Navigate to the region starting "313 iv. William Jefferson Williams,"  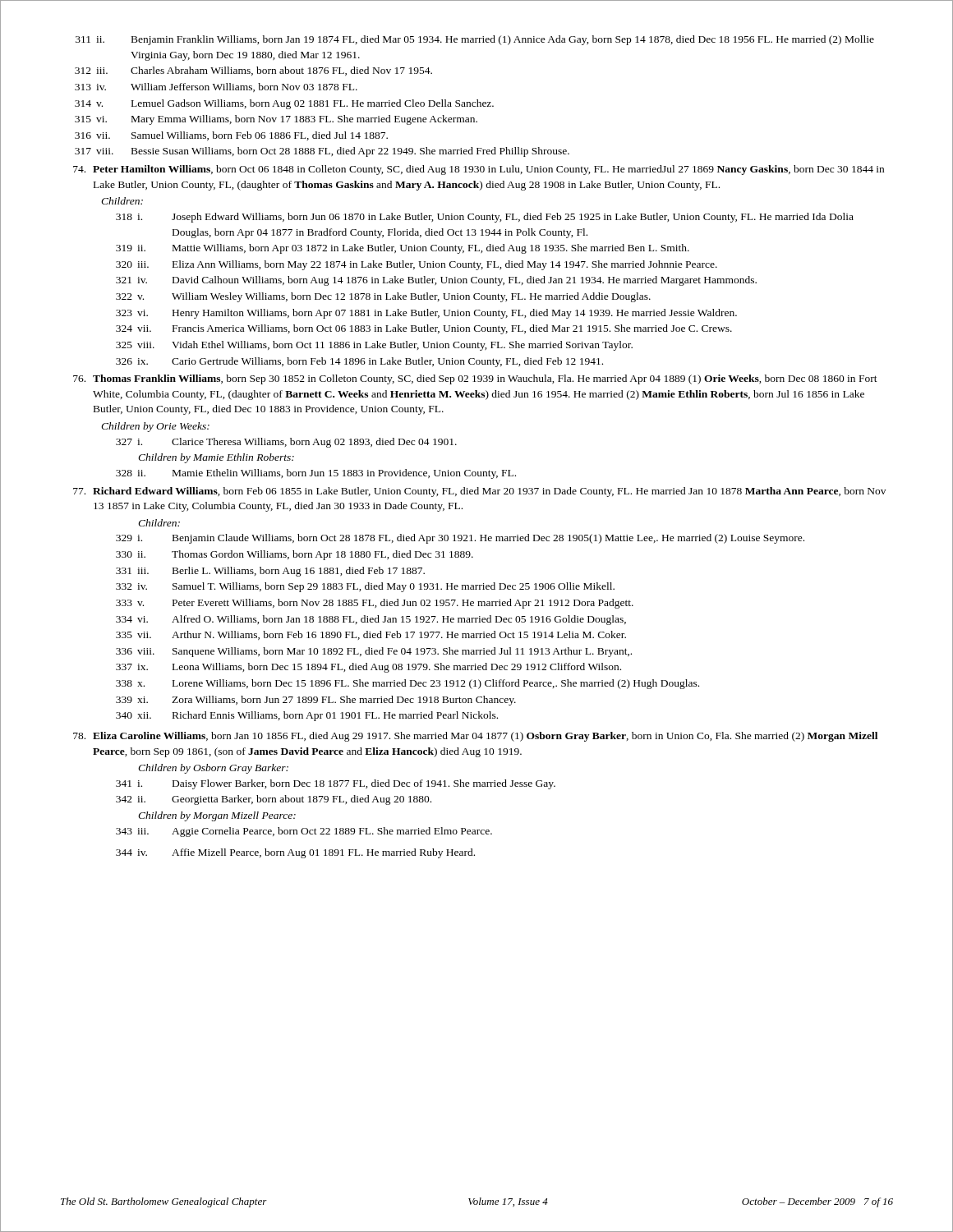tap(216, 87)
